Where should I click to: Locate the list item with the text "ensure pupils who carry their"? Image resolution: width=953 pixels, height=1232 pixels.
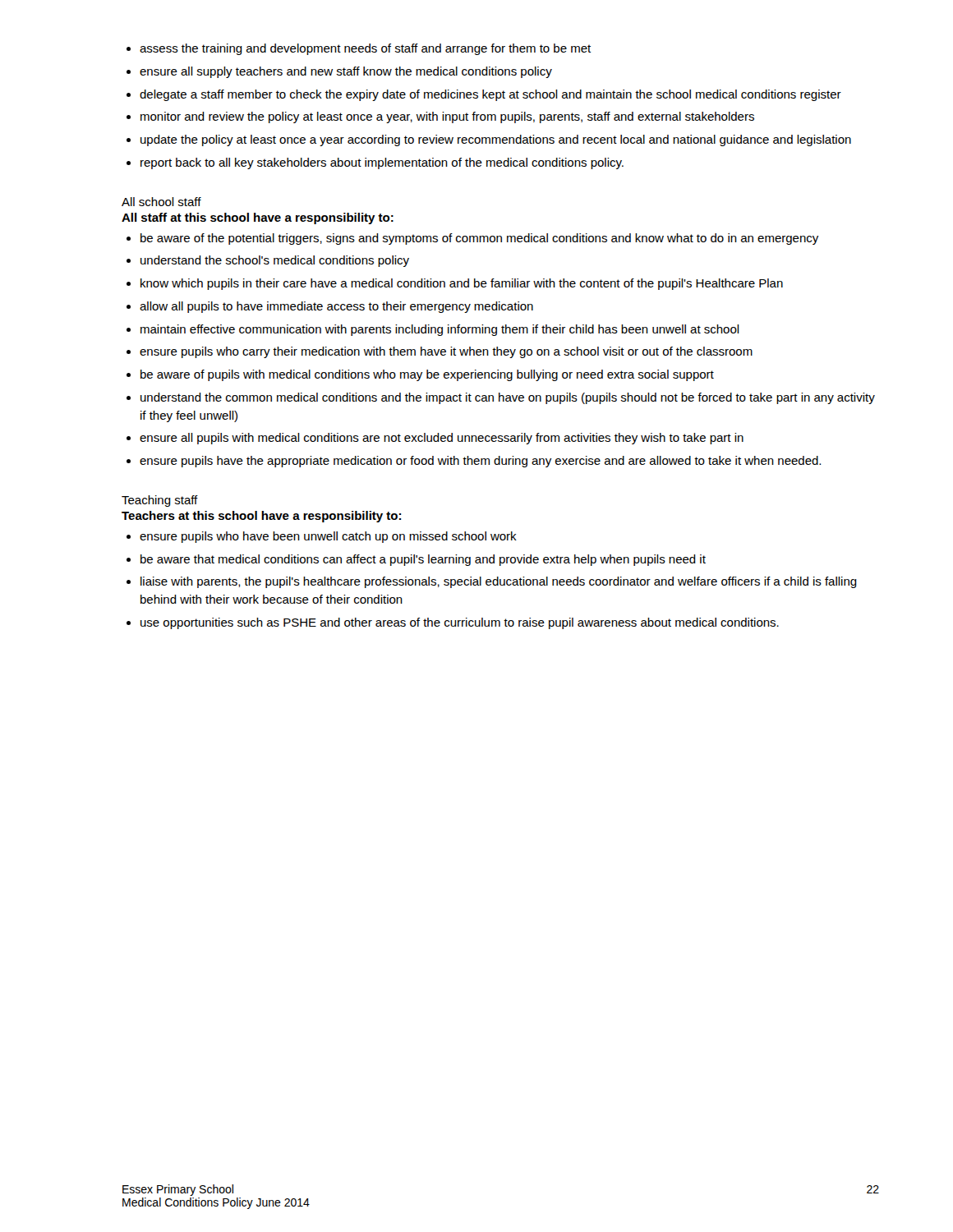(x=509, y=352)
